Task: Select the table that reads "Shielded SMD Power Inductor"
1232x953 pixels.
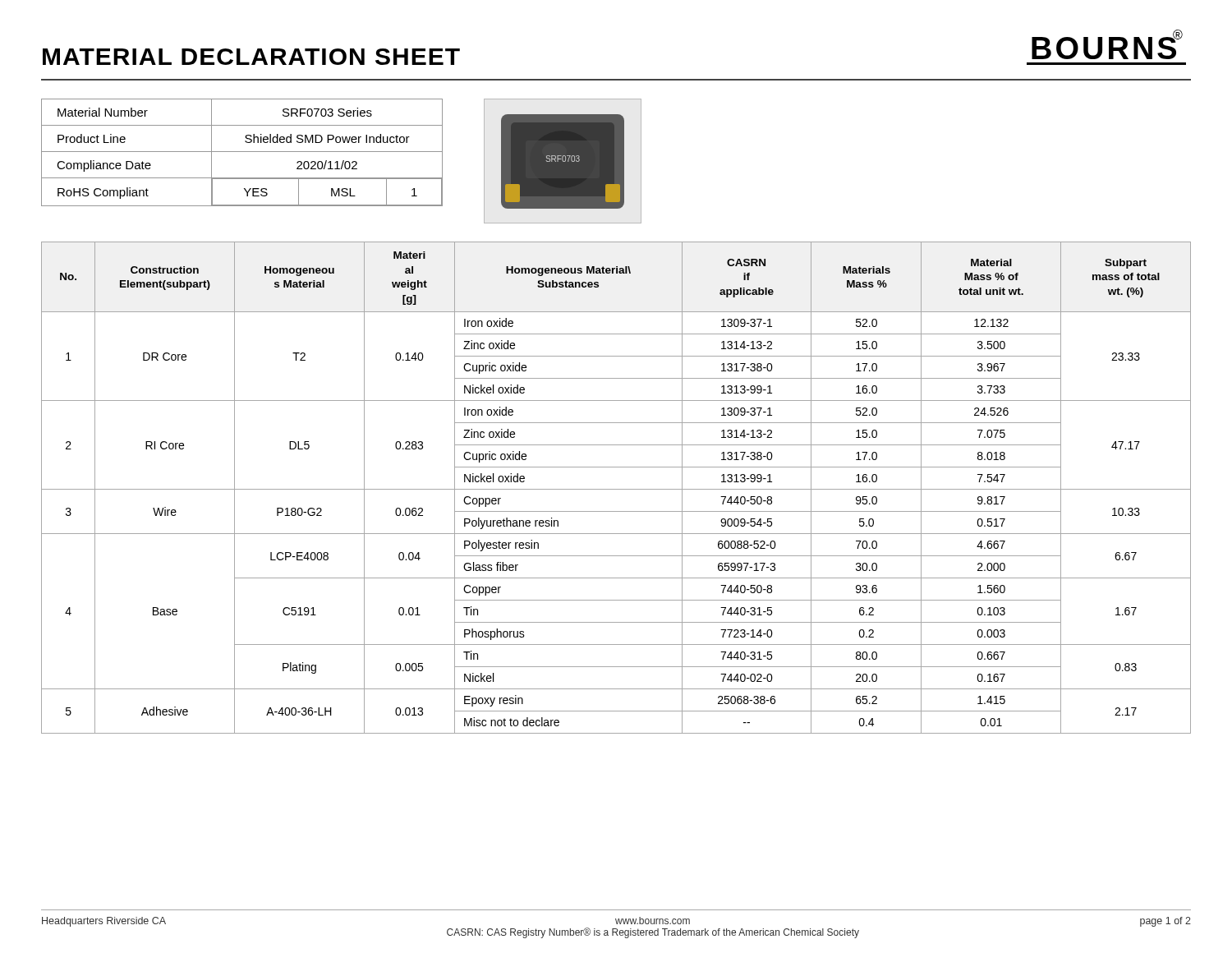Action: click(242, 152)
